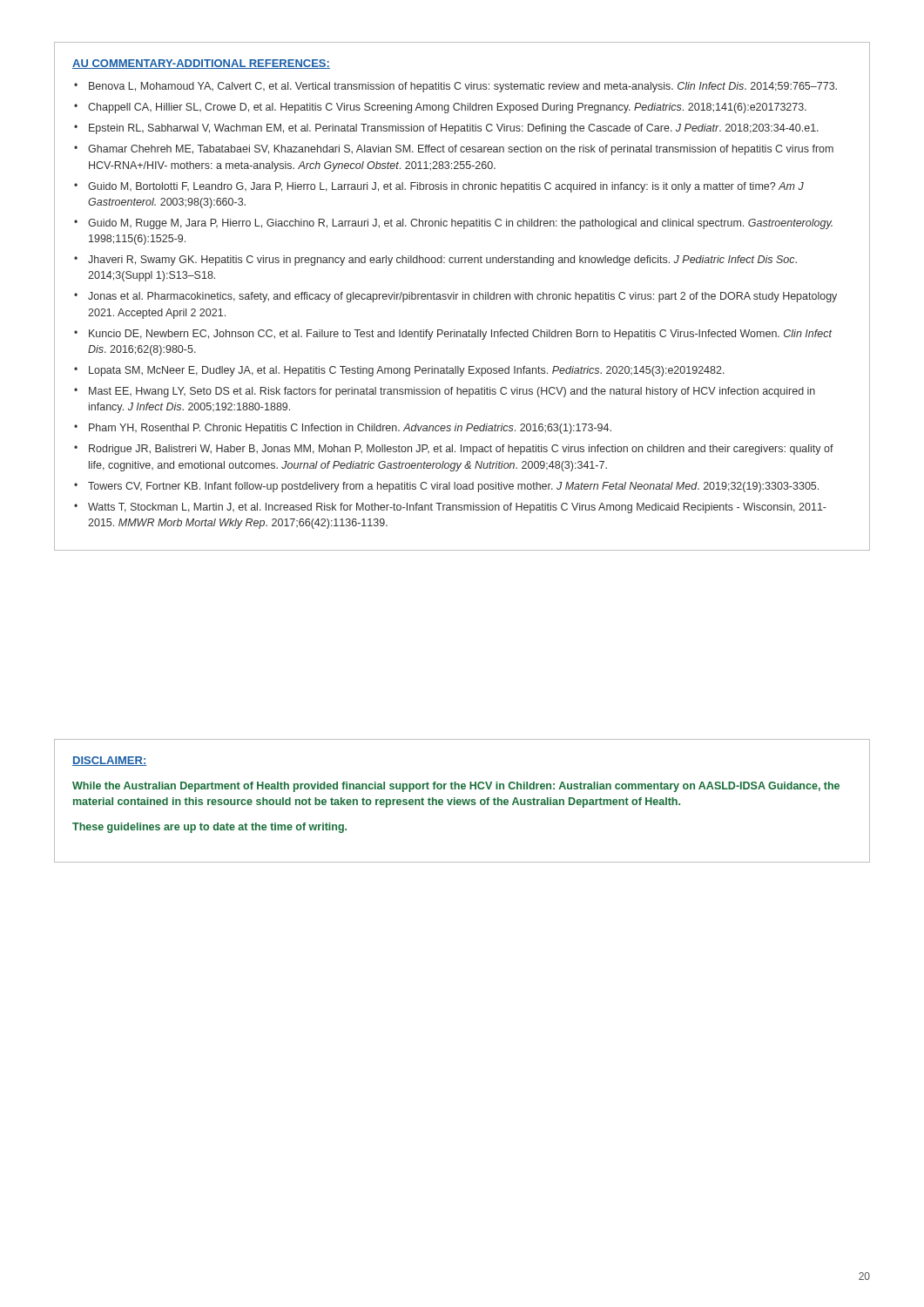Locate the block of text that opens with "Watts T, Stockman"
924x1307 pixels.
(457, 515)
